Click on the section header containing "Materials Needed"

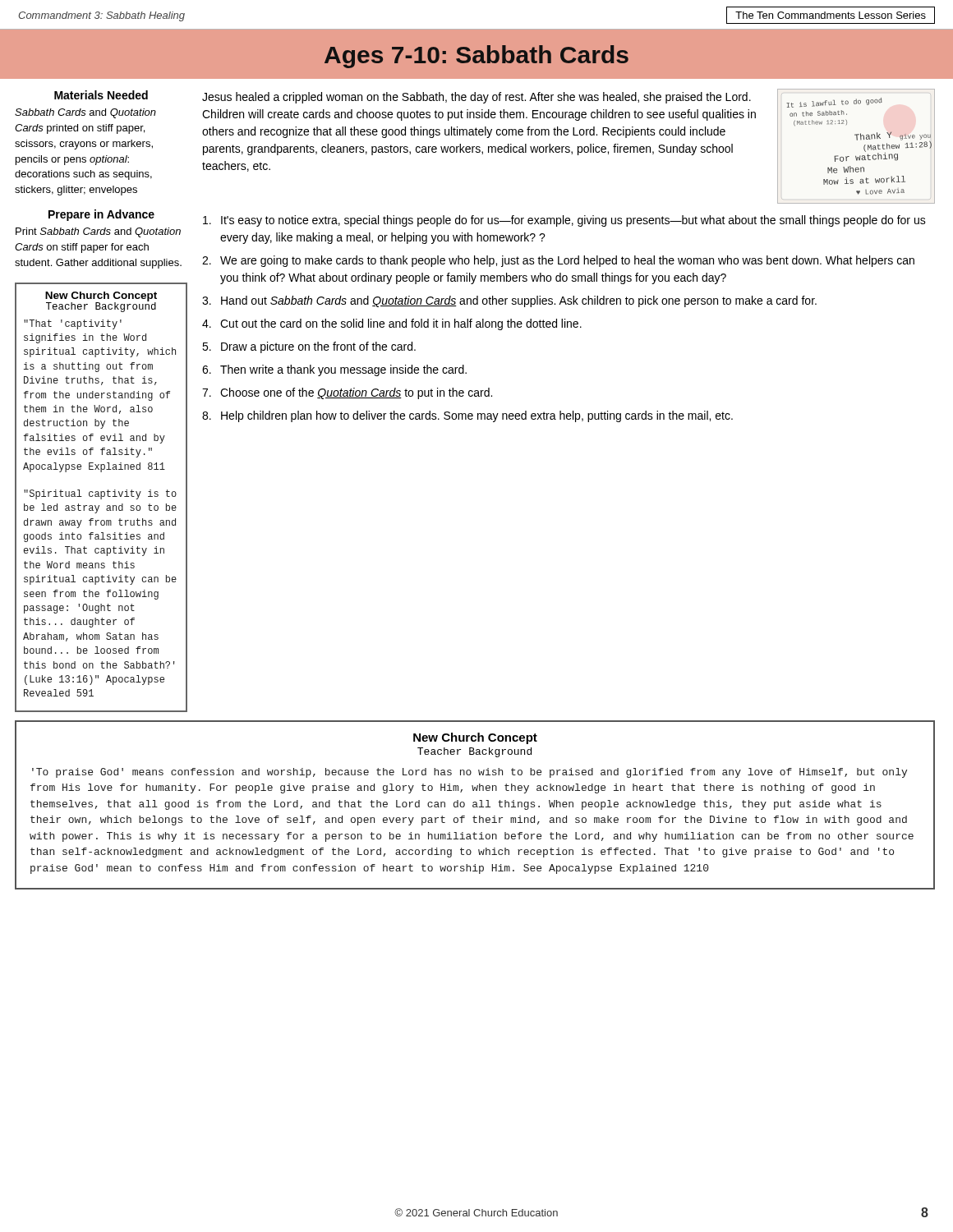[x=101, y=95]
